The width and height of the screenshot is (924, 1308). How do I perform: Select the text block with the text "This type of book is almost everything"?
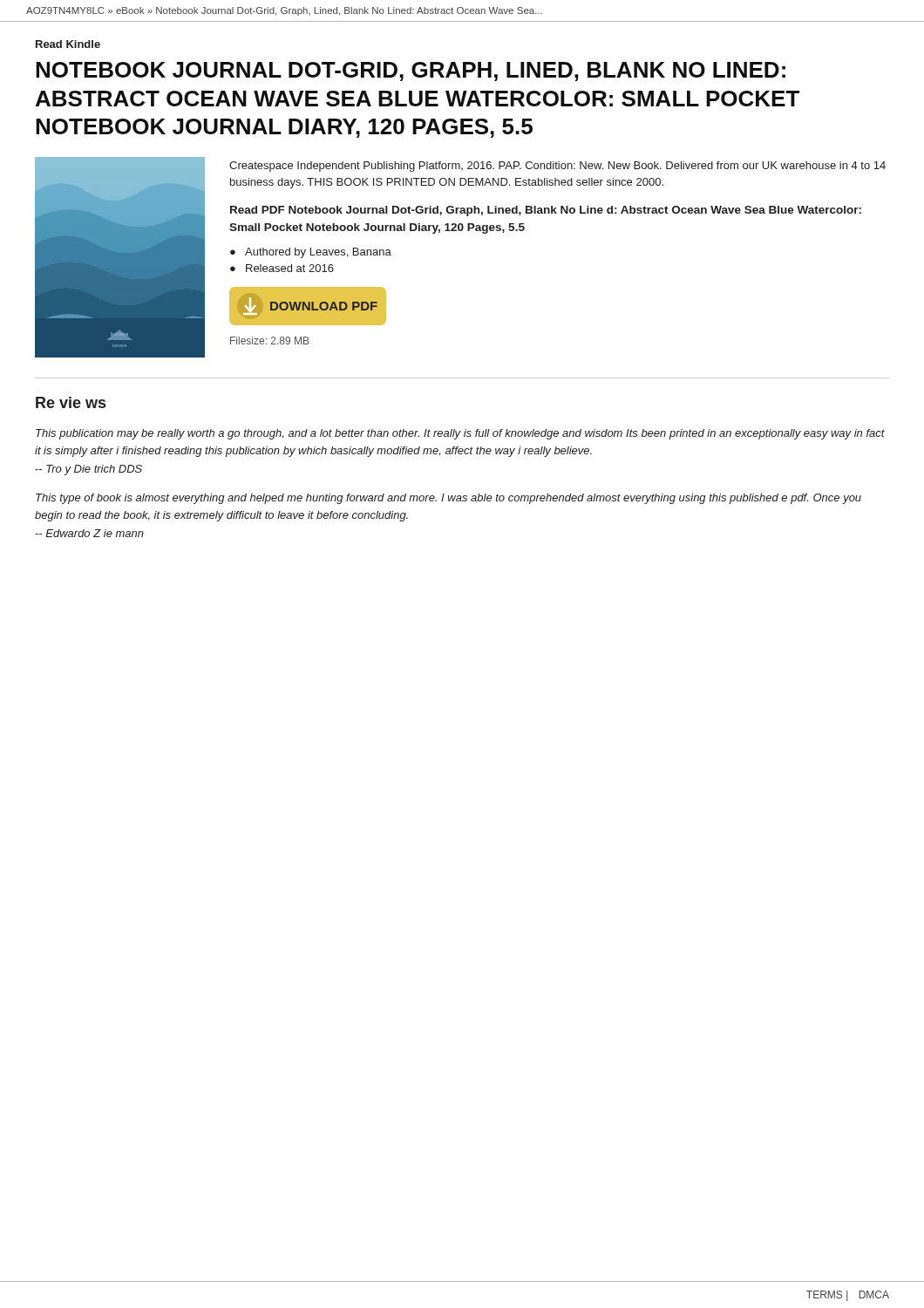[x=448, y=506]
